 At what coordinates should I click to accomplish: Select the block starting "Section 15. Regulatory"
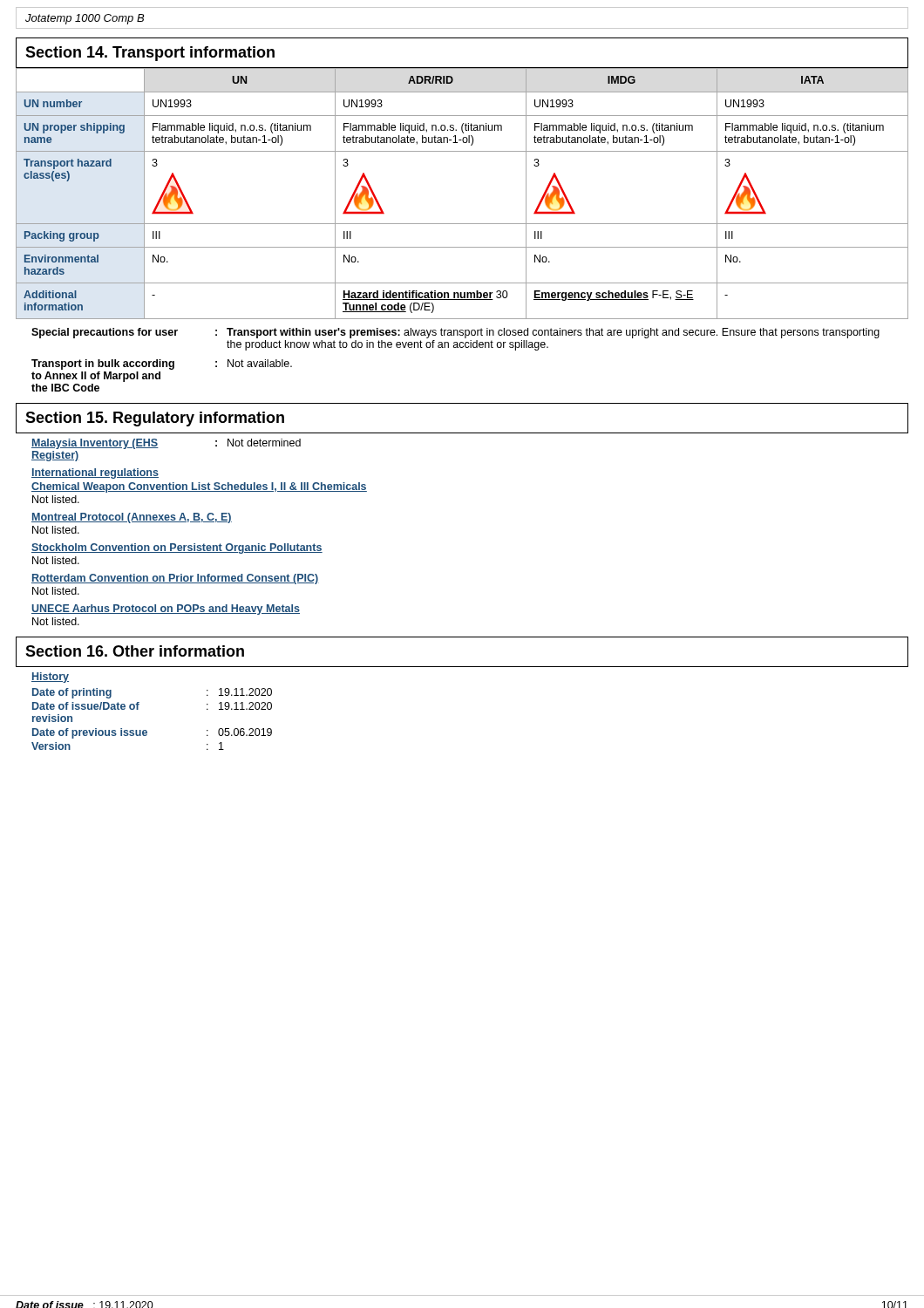[155, 418]
